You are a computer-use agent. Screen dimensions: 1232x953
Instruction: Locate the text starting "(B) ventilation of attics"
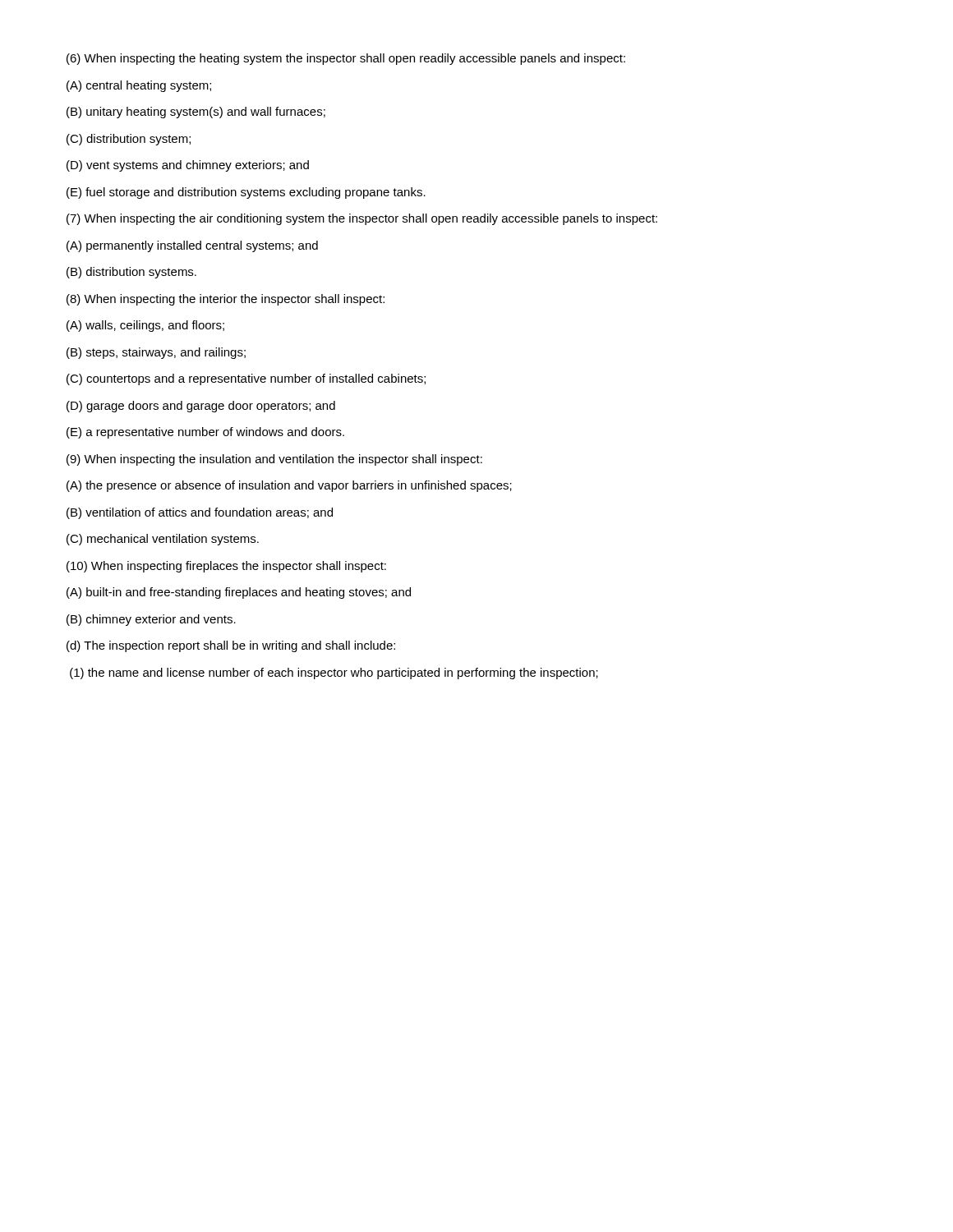click(200, 512)
